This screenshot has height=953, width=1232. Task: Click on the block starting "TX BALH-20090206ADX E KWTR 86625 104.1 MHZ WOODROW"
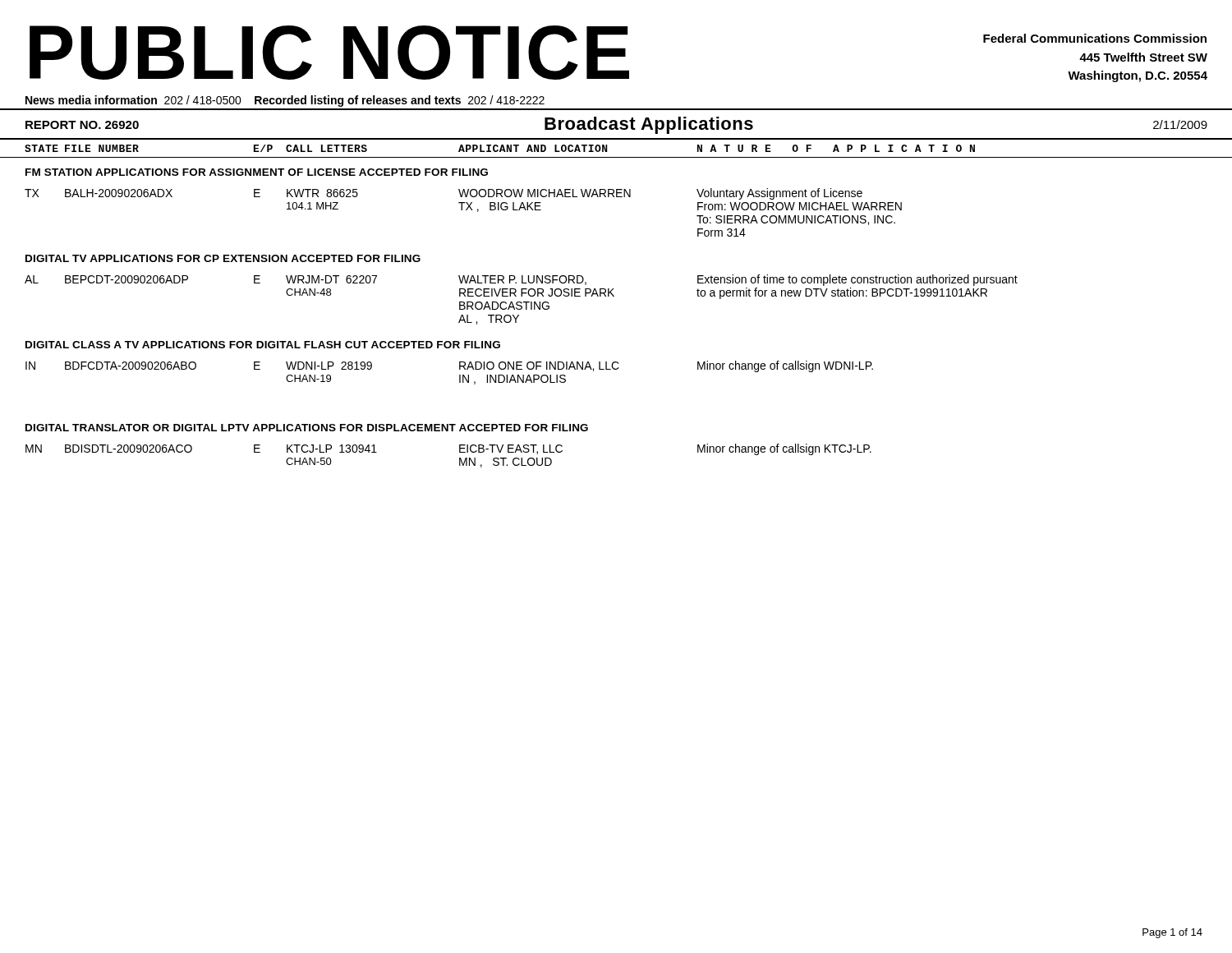(x=463, y=212)
